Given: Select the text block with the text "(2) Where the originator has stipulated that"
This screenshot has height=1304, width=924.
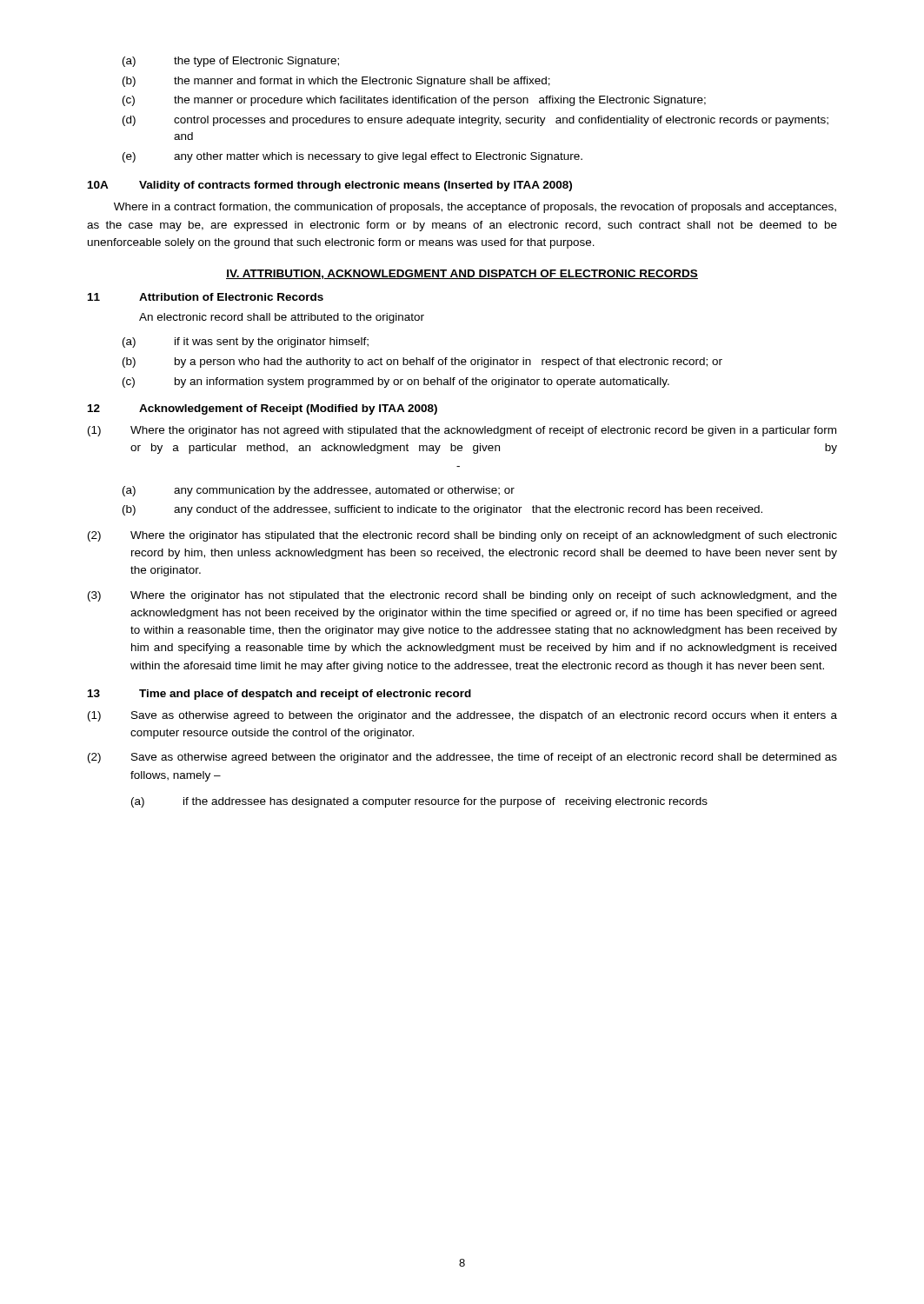Looking at the screenshot, I should coord(462,553).
